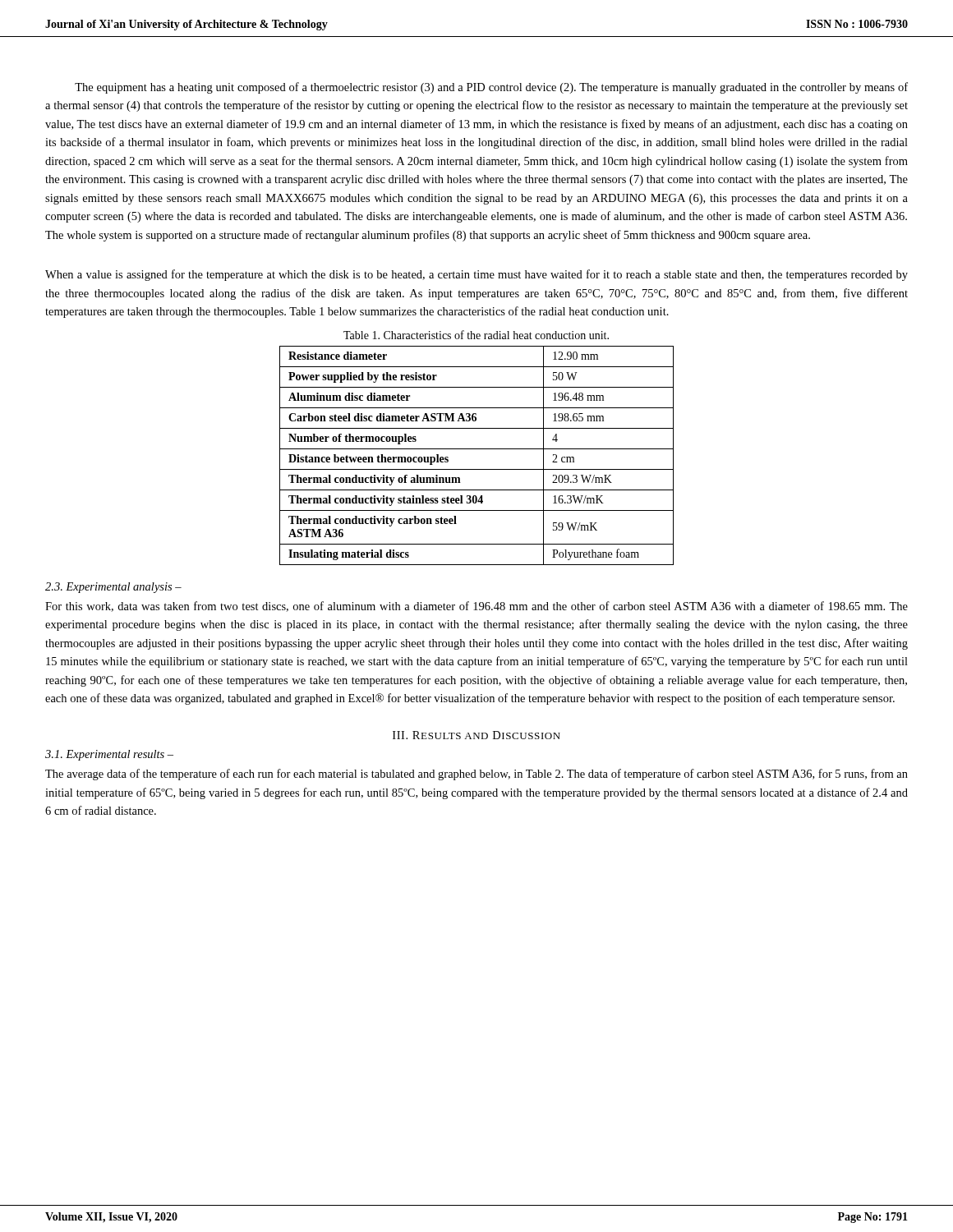Navigate to the text block starting "When a value is assigned for the temperature"
953x1232 pixels.
tap(476, 293)
